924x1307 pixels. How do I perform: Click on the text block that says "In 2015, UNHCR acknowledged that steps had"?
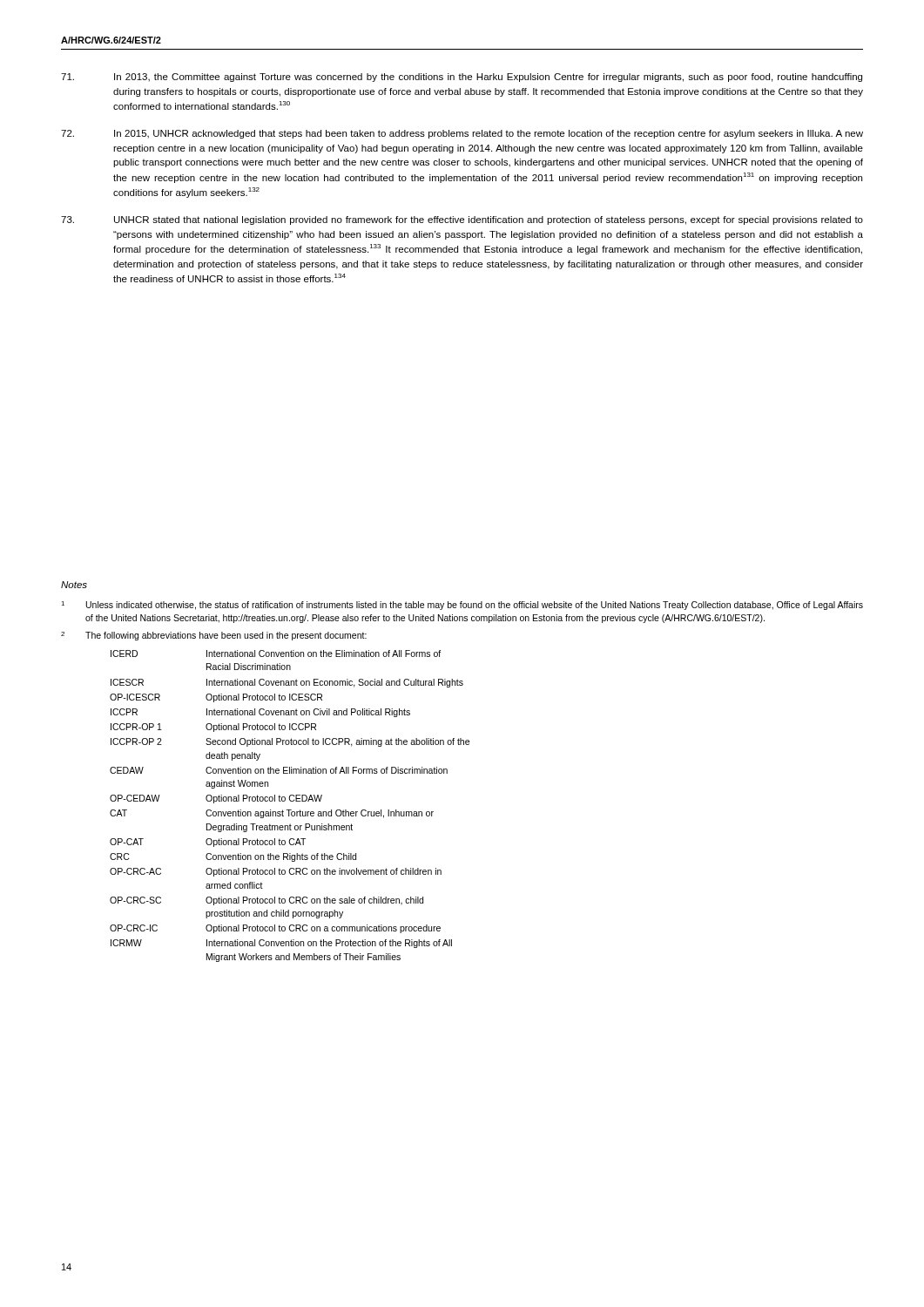[x=462, y=163]
